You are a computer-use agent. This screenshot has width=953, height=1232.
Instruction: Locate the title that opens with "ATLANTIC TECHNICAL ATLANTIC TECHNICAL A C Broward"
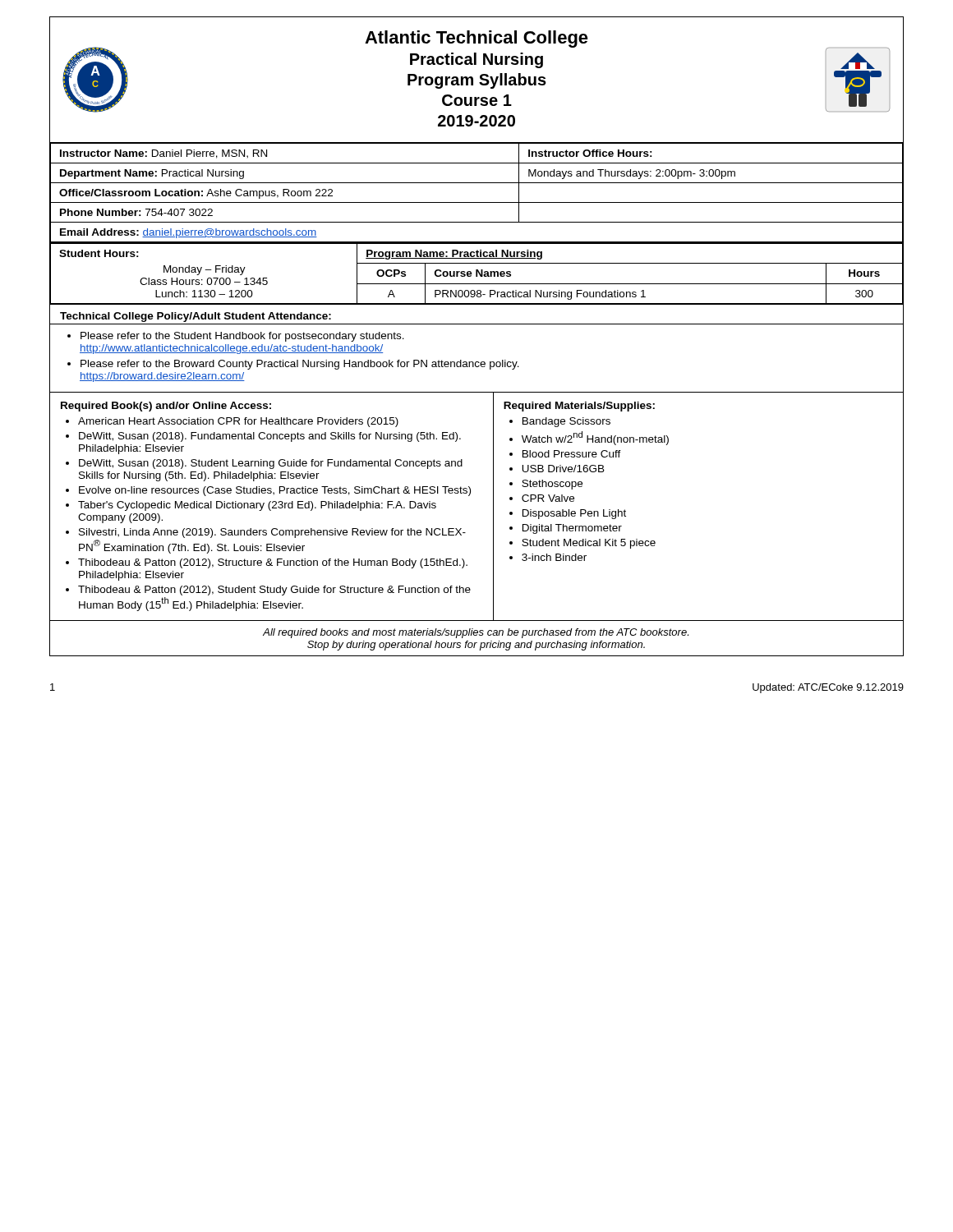pyautogui.click(x=476, y=79)
